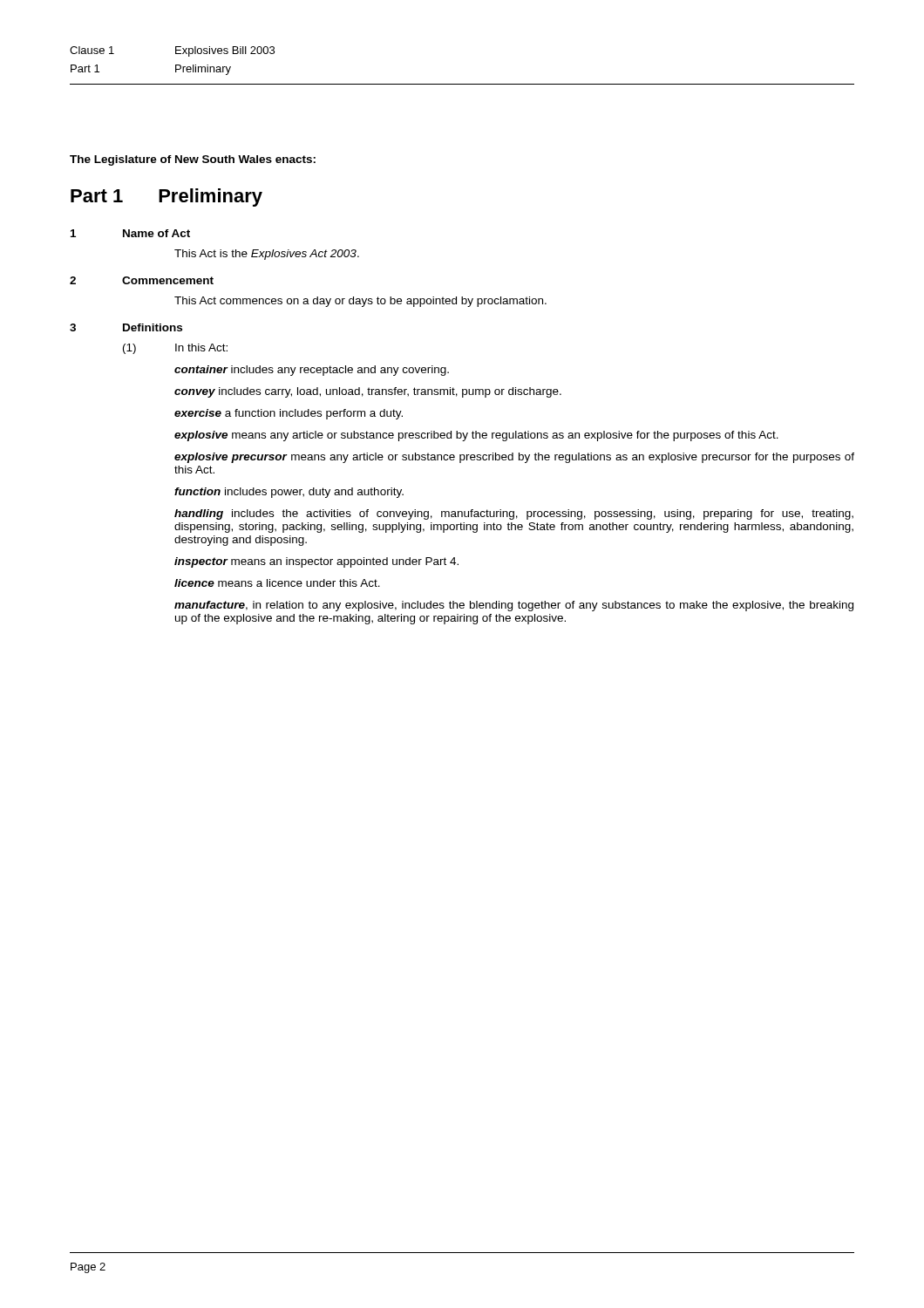Select the title
924x1308 pixels.
(x=166, y=196)
